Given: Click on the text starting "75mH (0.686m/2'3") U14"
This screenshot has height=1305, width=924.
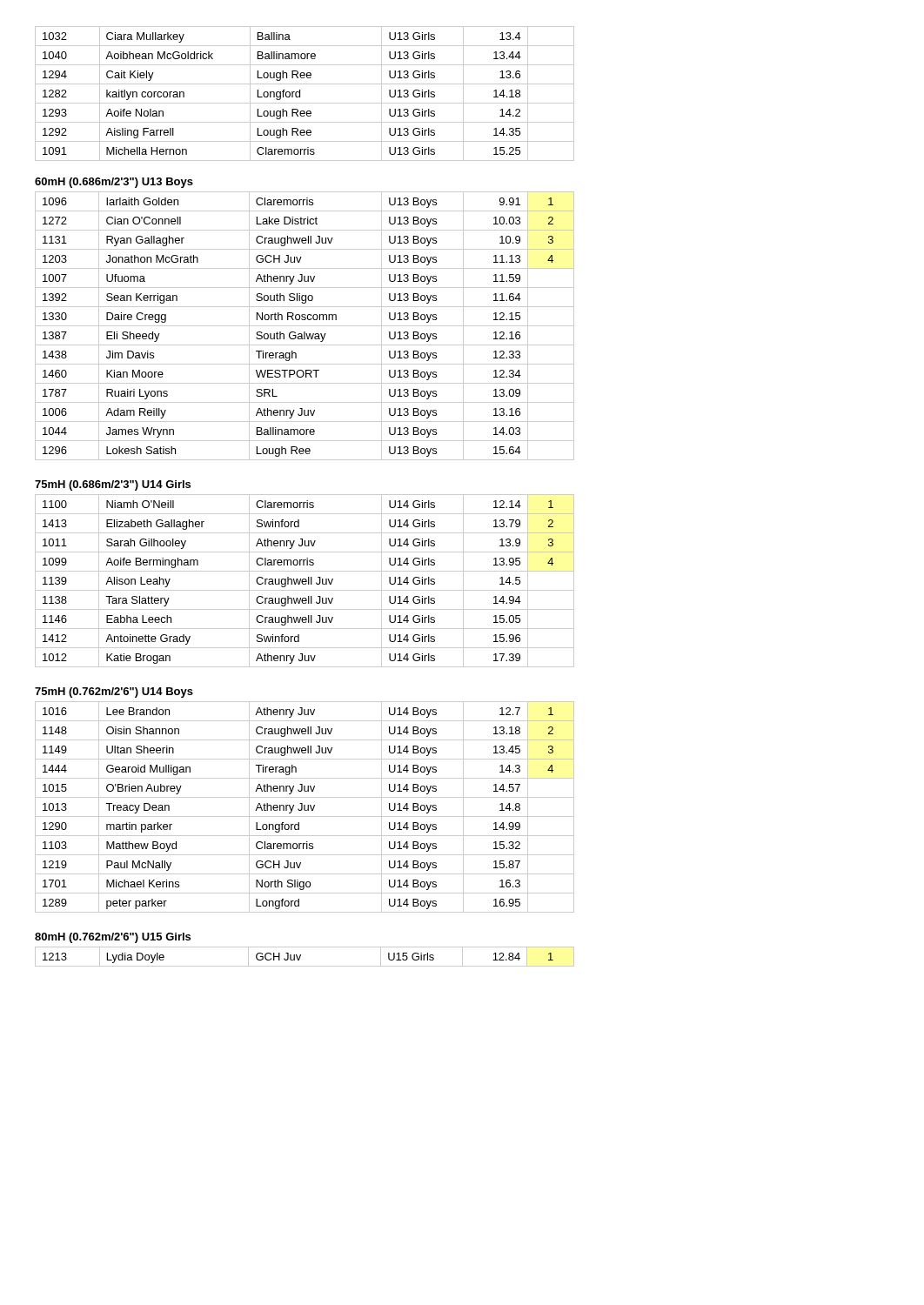Looking at the screenshot, I should click(x=113, y=484).
